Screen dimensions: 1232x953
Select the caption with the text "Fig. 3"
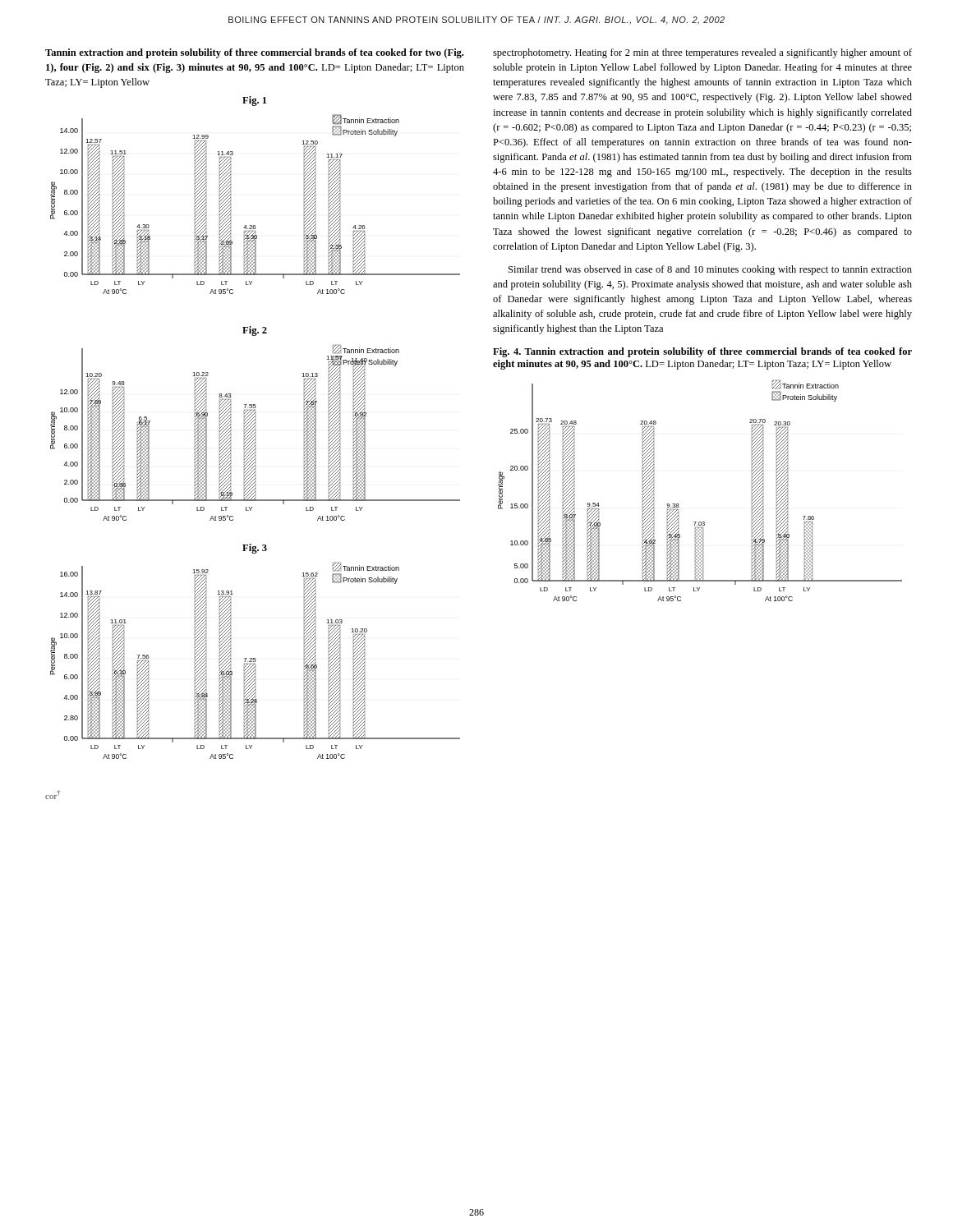coord(255,548)
